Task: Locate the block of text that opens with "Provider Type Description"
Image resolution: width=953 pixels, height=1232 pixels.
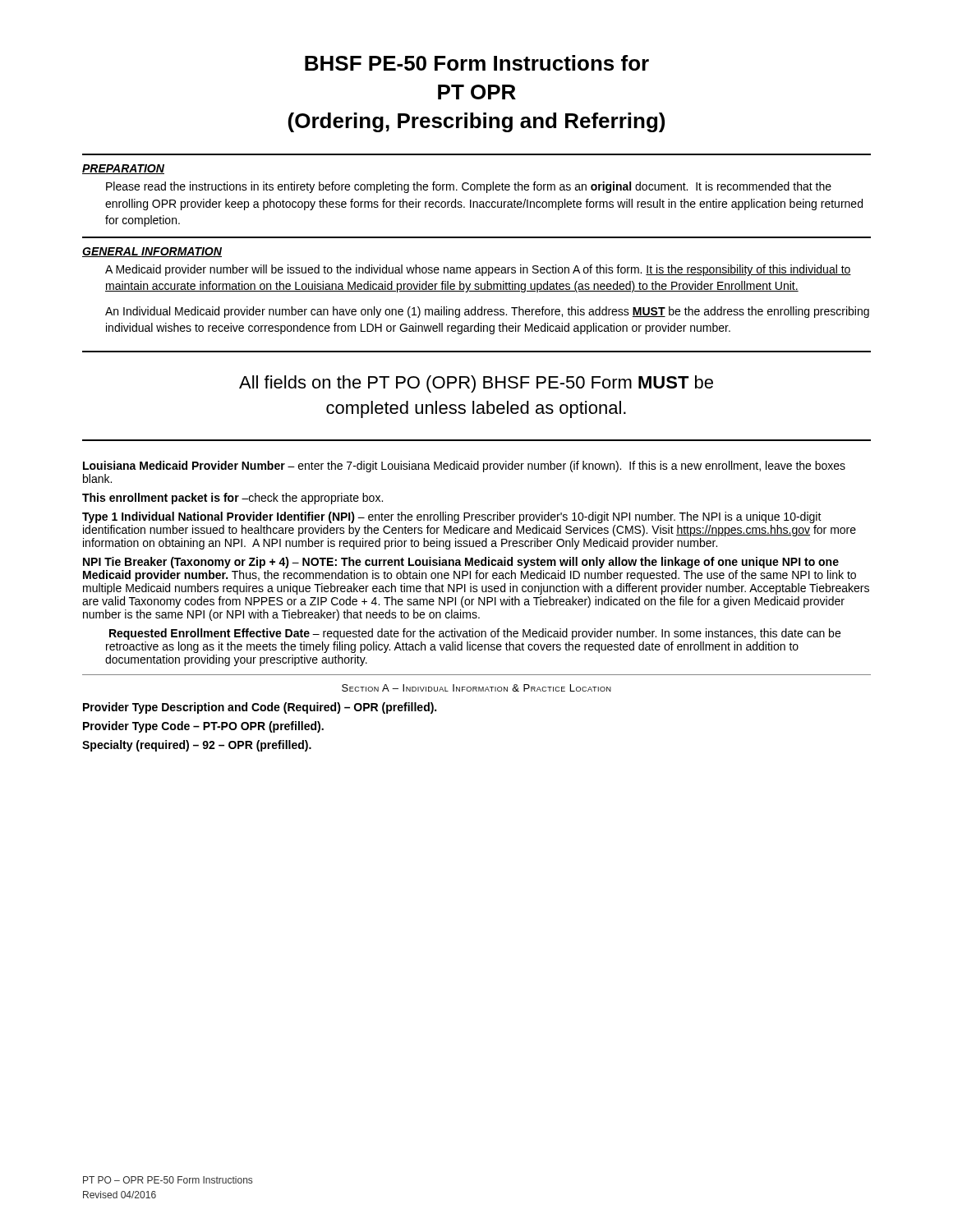Action: coord(260,707)
